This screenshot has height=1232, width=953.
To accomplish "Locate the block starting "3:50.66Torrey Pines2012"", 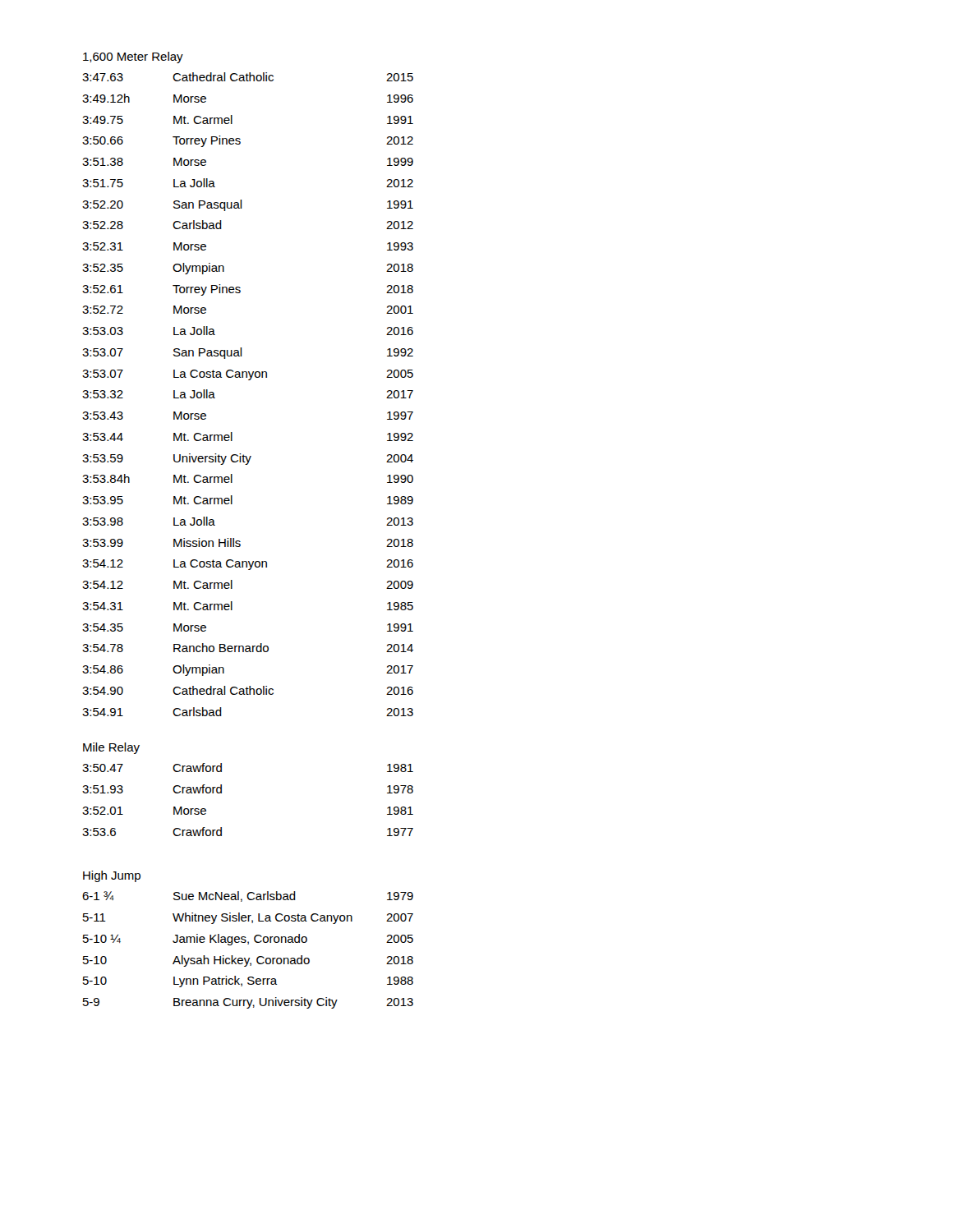I will [x=99, y=141].
